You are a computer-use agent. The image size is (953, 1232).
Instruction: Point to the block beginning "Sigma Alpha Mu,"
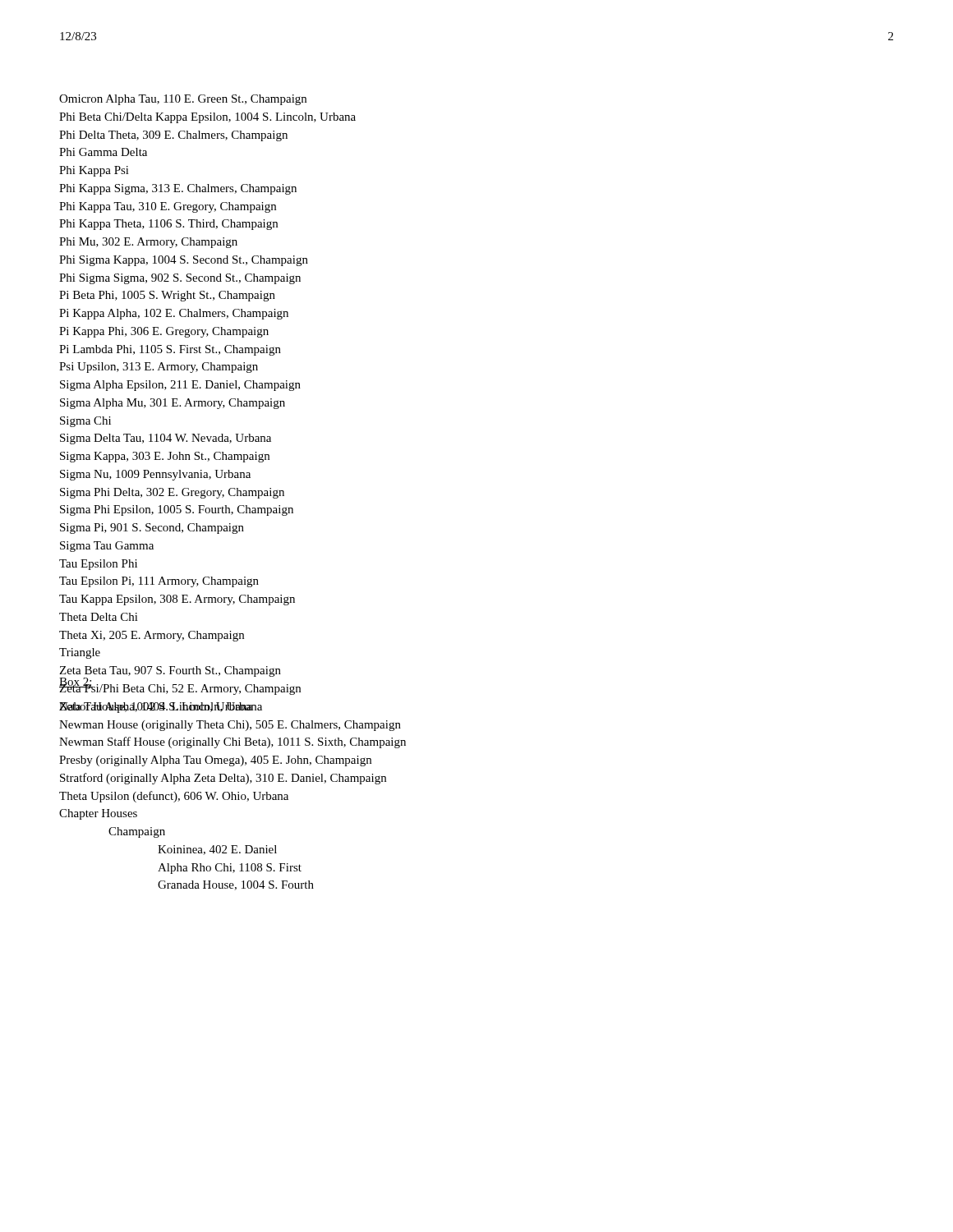tap(173, 404)
